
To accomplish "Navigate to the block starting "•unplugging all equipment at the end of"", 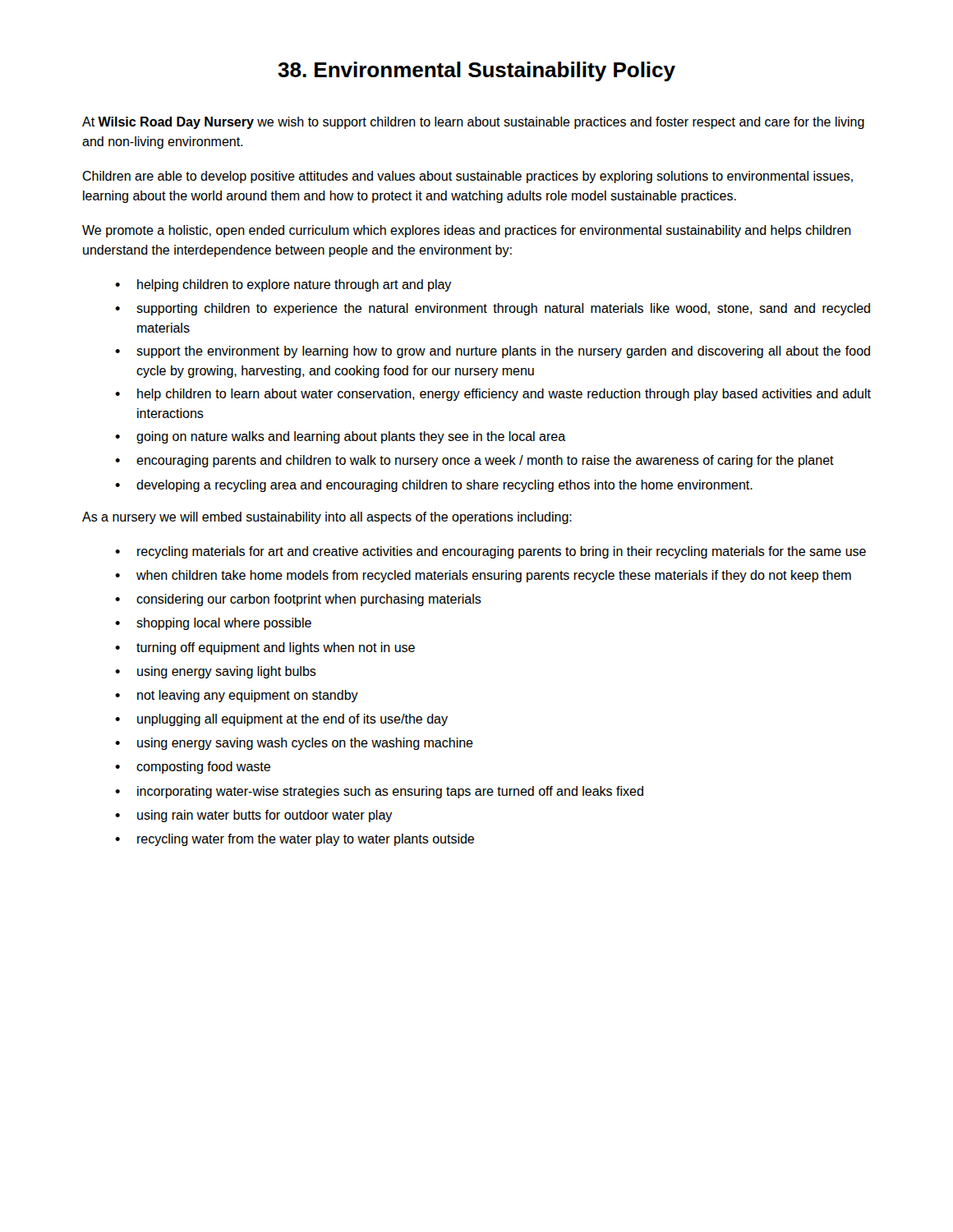I will 281,720.
